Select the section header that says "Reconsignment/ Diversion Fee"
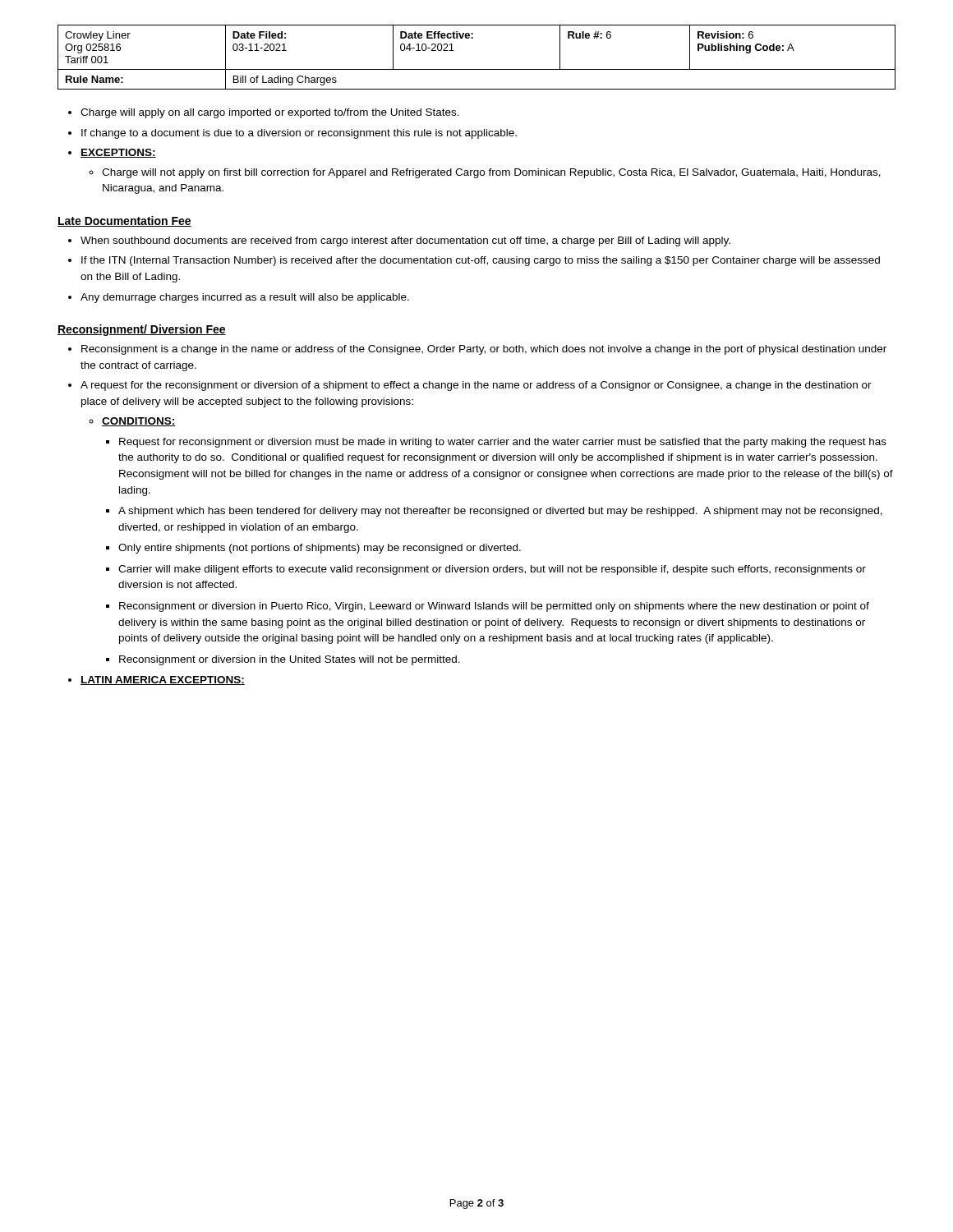The height and width of the screenshot is (1232, 953). click(x=142, y=329)
